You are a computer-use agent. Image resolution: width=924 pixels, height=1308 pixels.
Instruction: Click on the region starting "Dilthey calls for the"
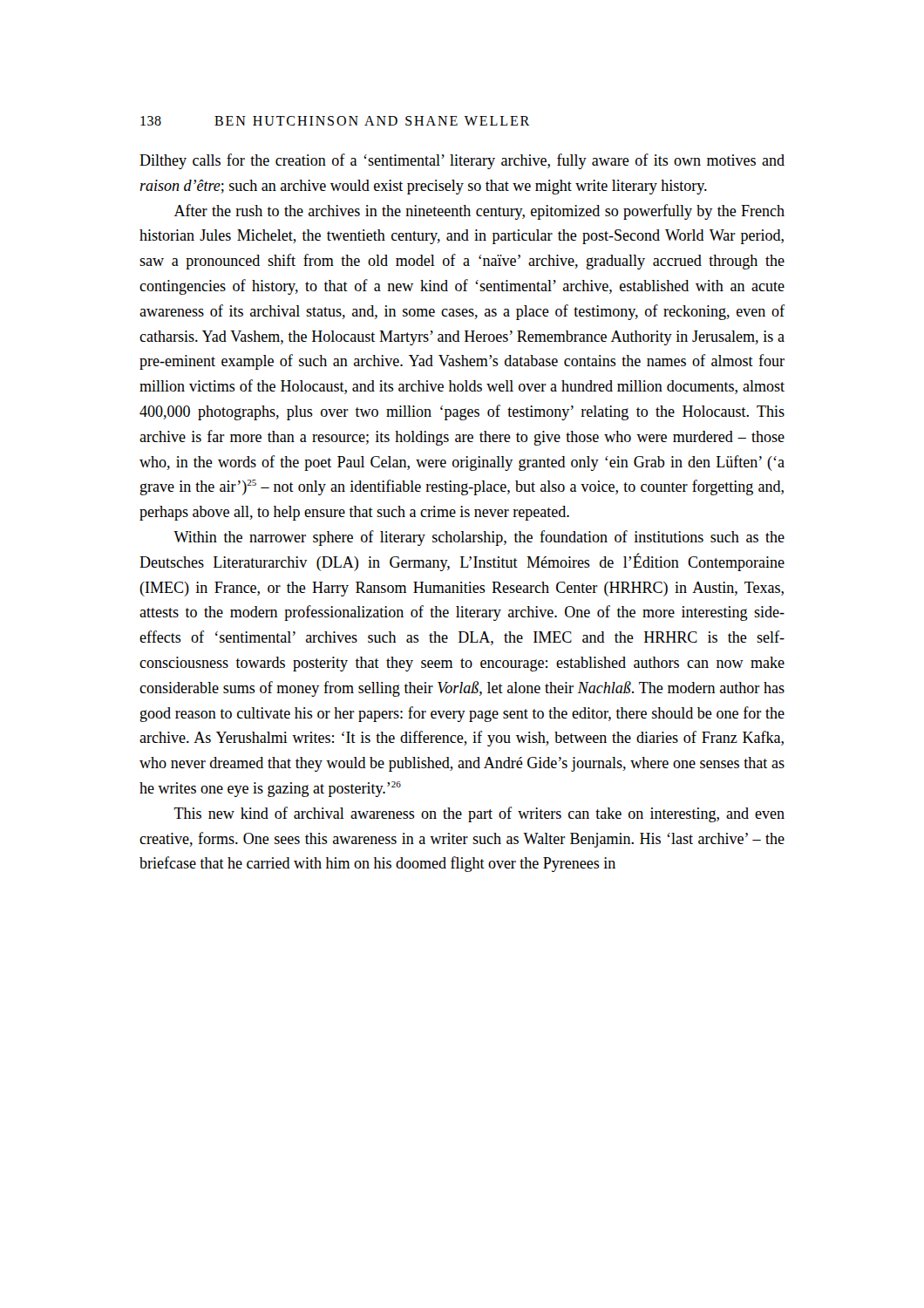pyautogui.click(x=462, y=512)
